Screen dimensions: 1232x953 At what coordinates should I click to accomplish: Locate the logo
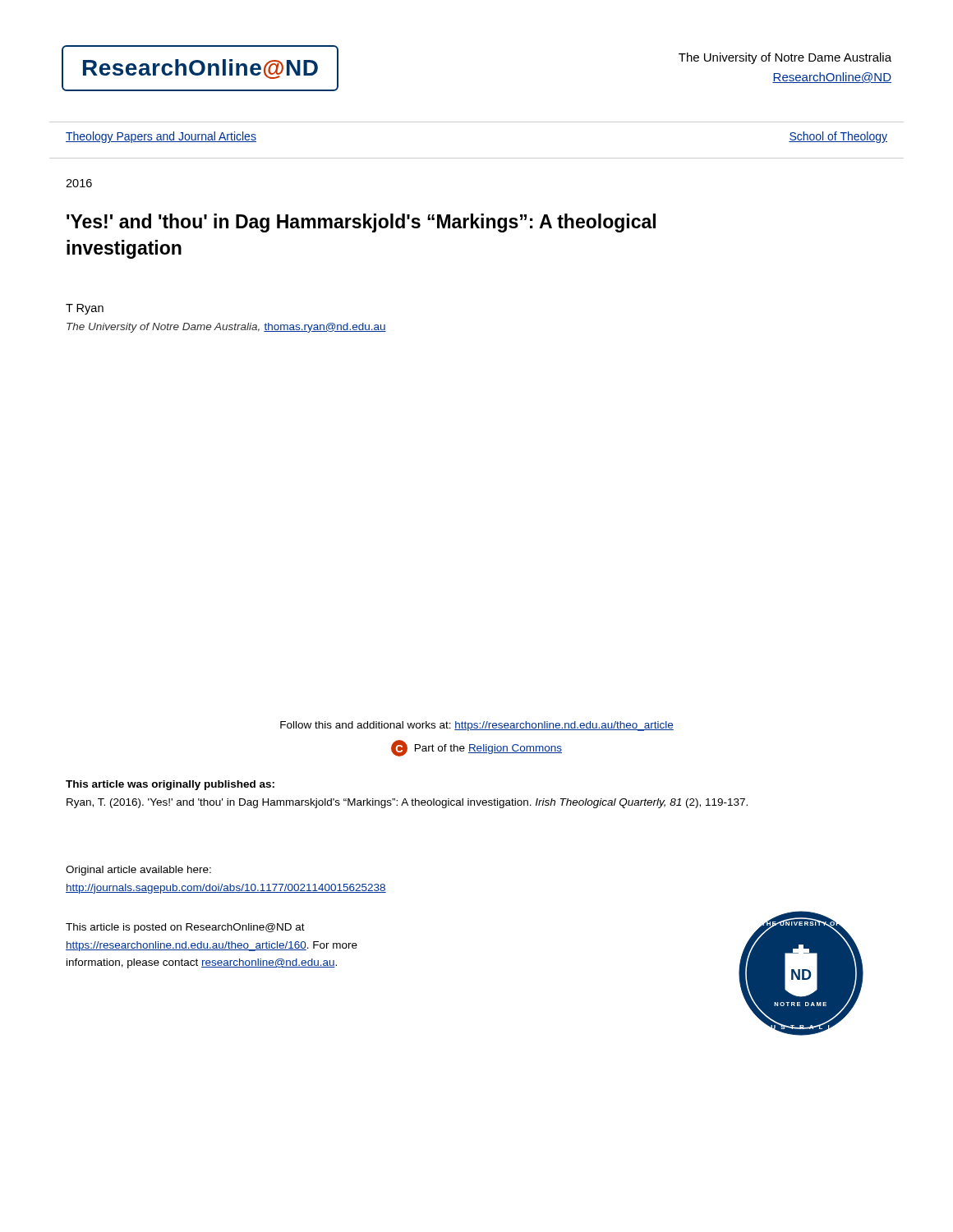tap(801, 975)
